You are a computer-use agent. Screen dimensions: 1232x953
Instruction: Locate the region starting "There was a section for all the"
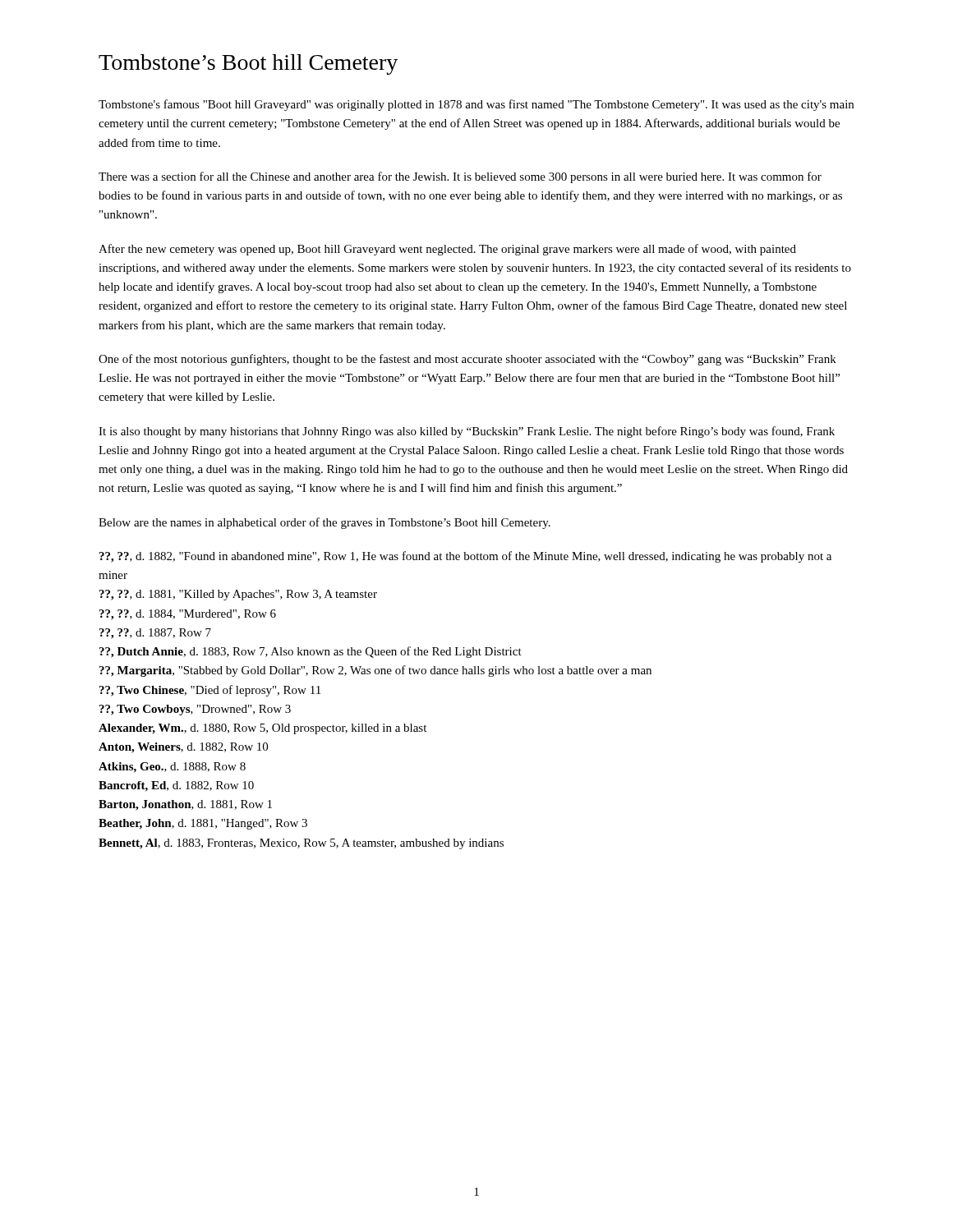(471, 195)
